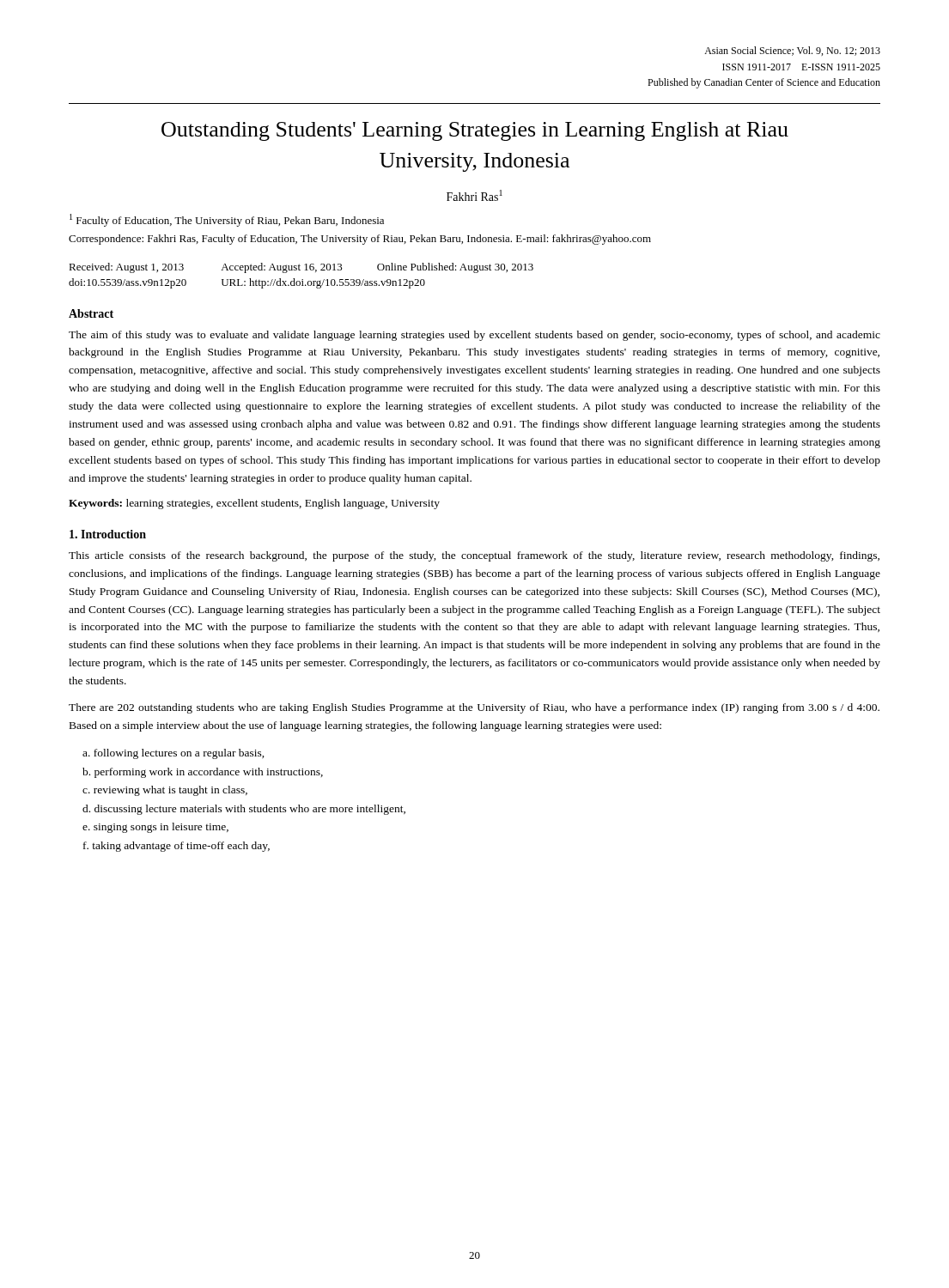Click where it says "1. Introduction"
Screen dimensions: 1288x949
point(107,534)
